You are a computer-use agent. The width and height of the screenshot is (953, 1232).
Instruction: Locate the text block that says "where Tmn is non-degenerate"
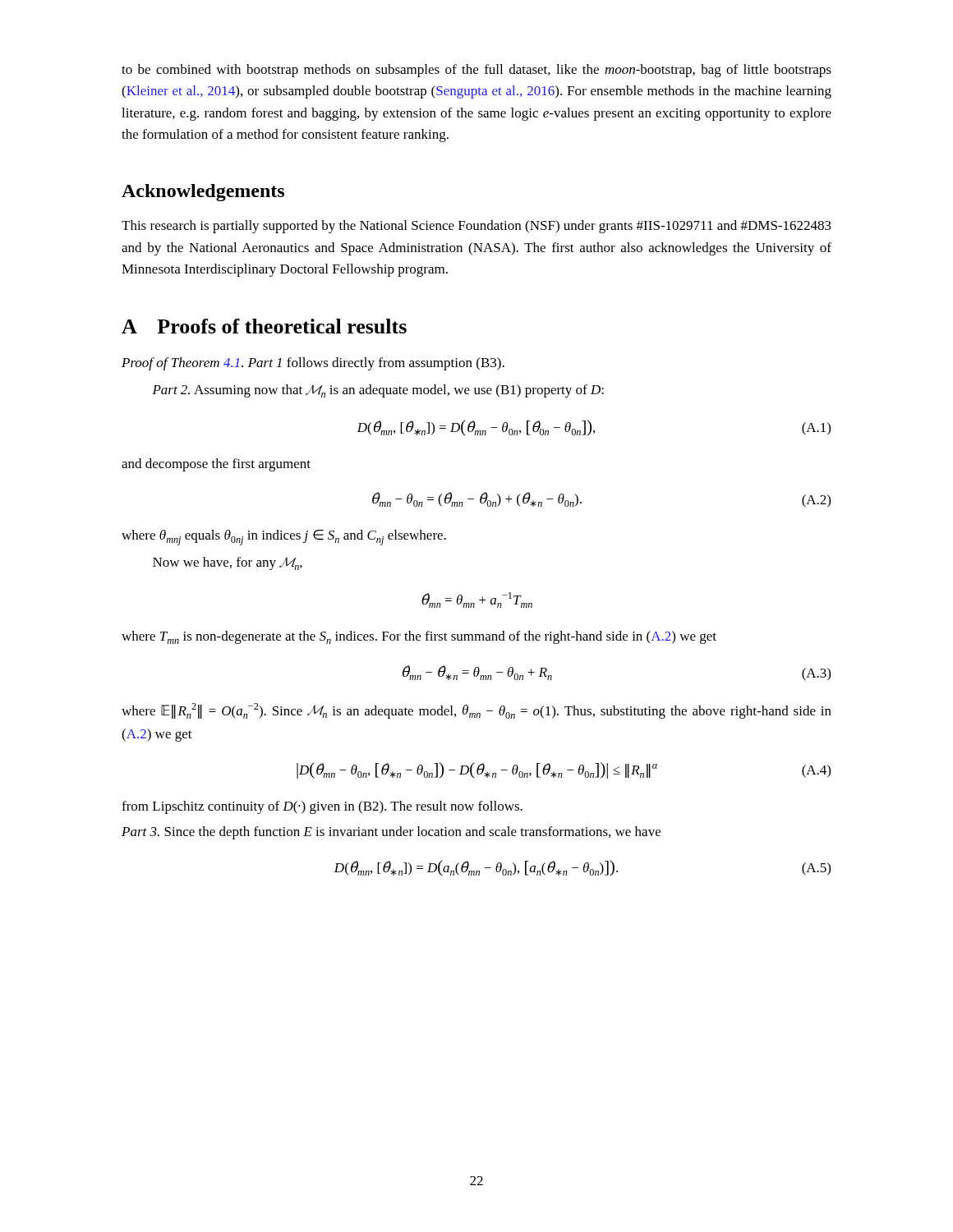coord(419,637)
